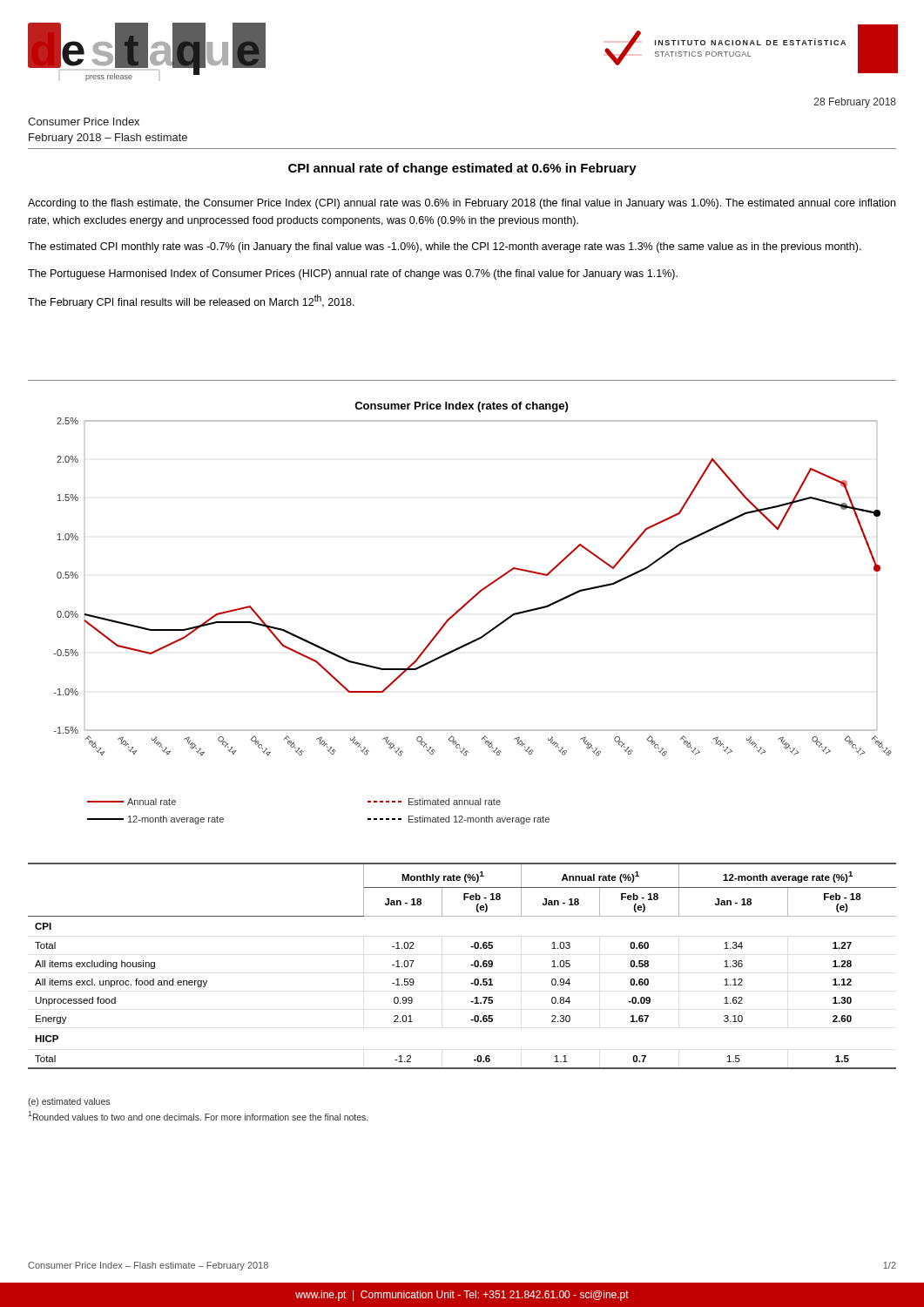Select the line chart

coord(462,617)
